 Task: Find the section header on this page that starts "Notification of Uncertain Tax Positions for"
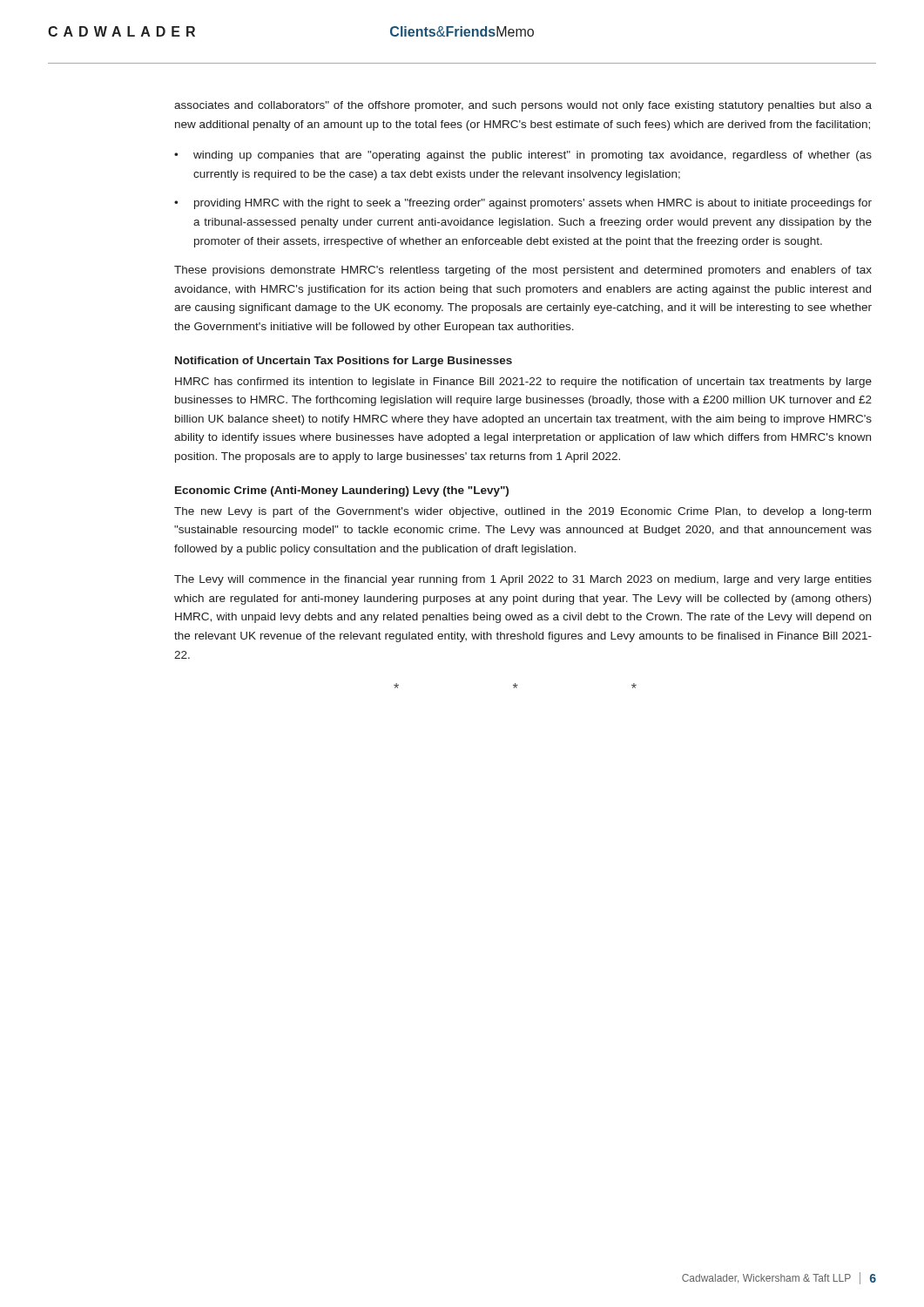pyautogui.click(x=343, y=360)
